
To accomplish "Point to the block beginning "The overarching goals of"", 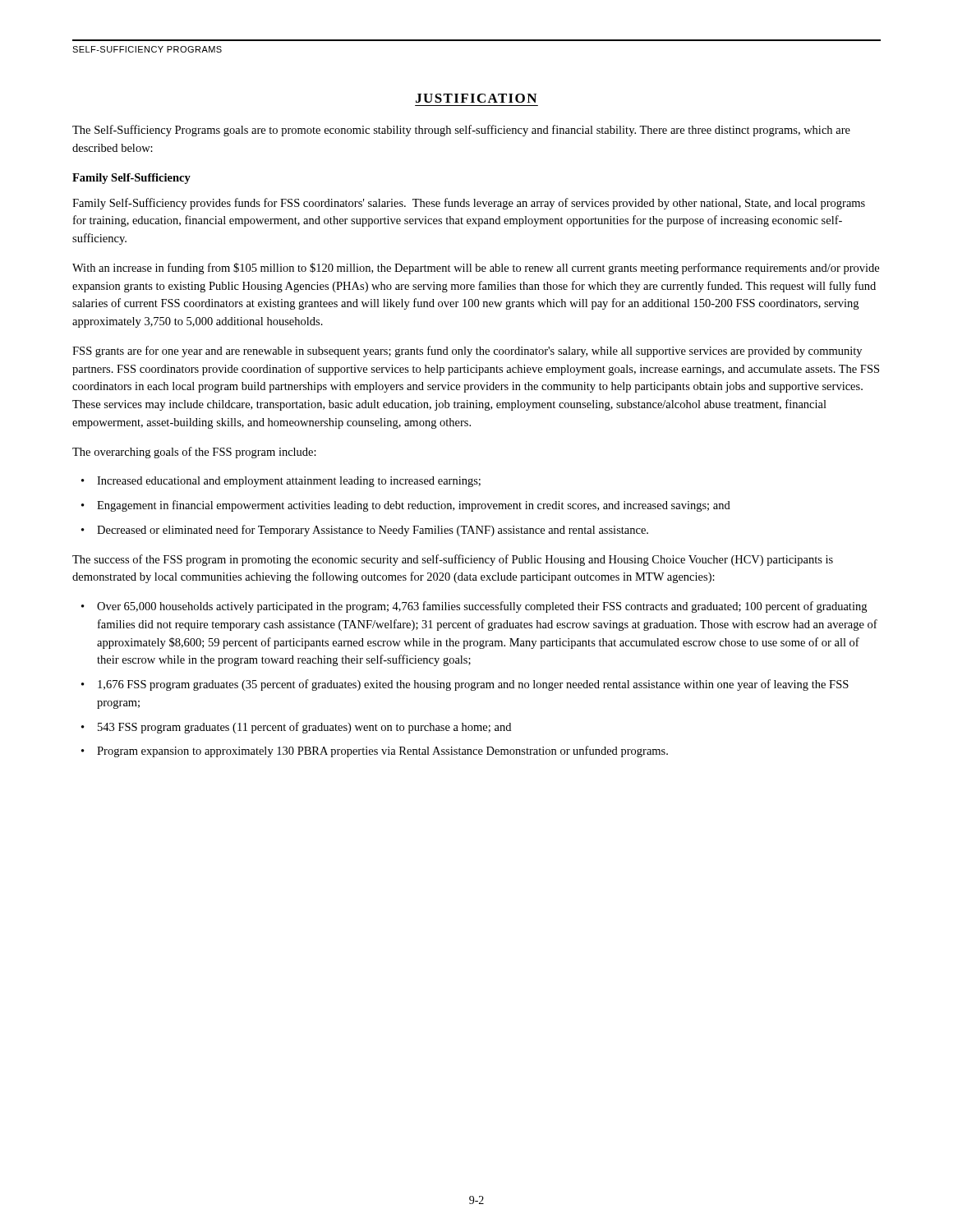I will 195,451.
